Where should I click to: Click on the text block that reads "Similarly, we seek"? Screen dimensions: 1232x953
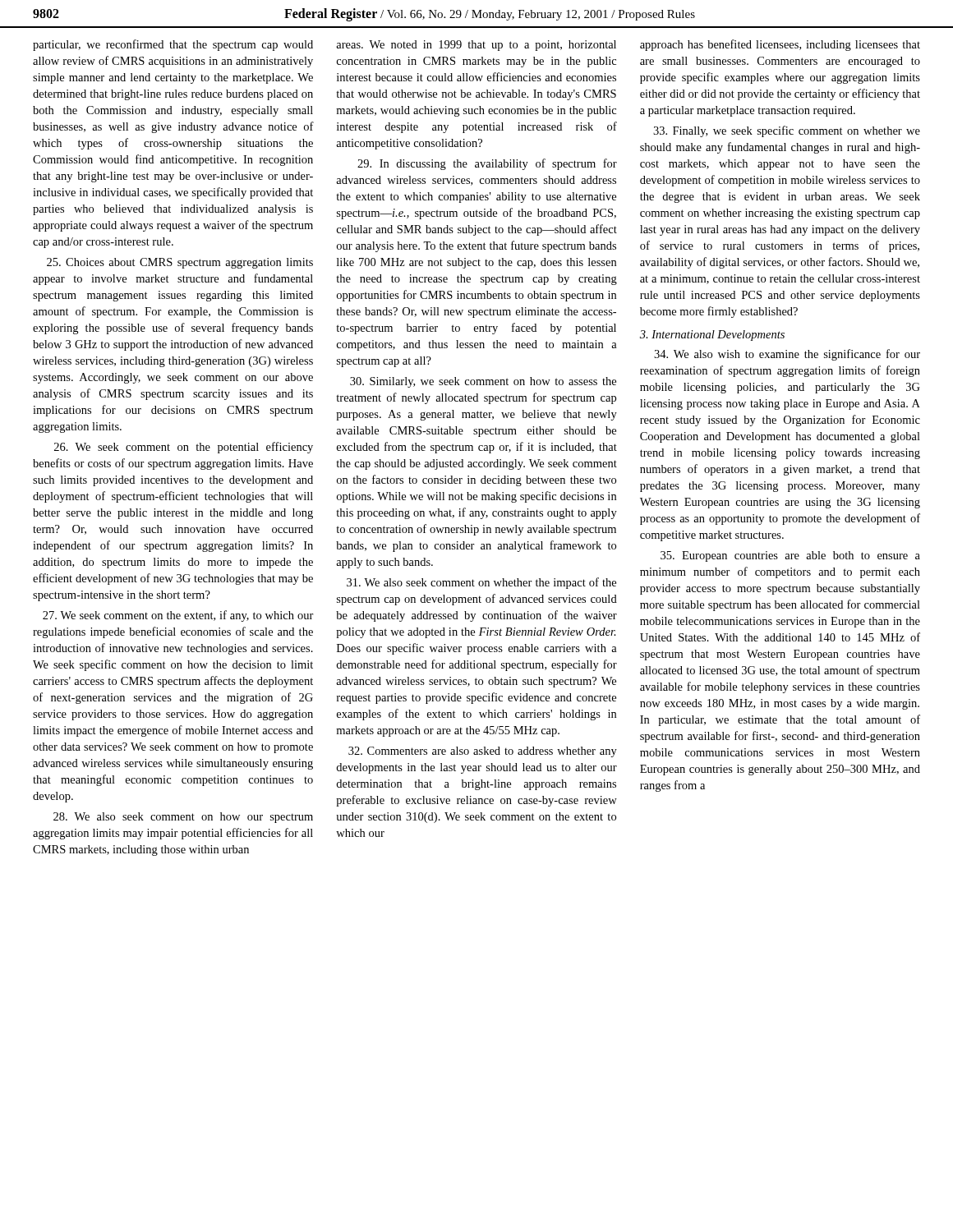(476, 471)
